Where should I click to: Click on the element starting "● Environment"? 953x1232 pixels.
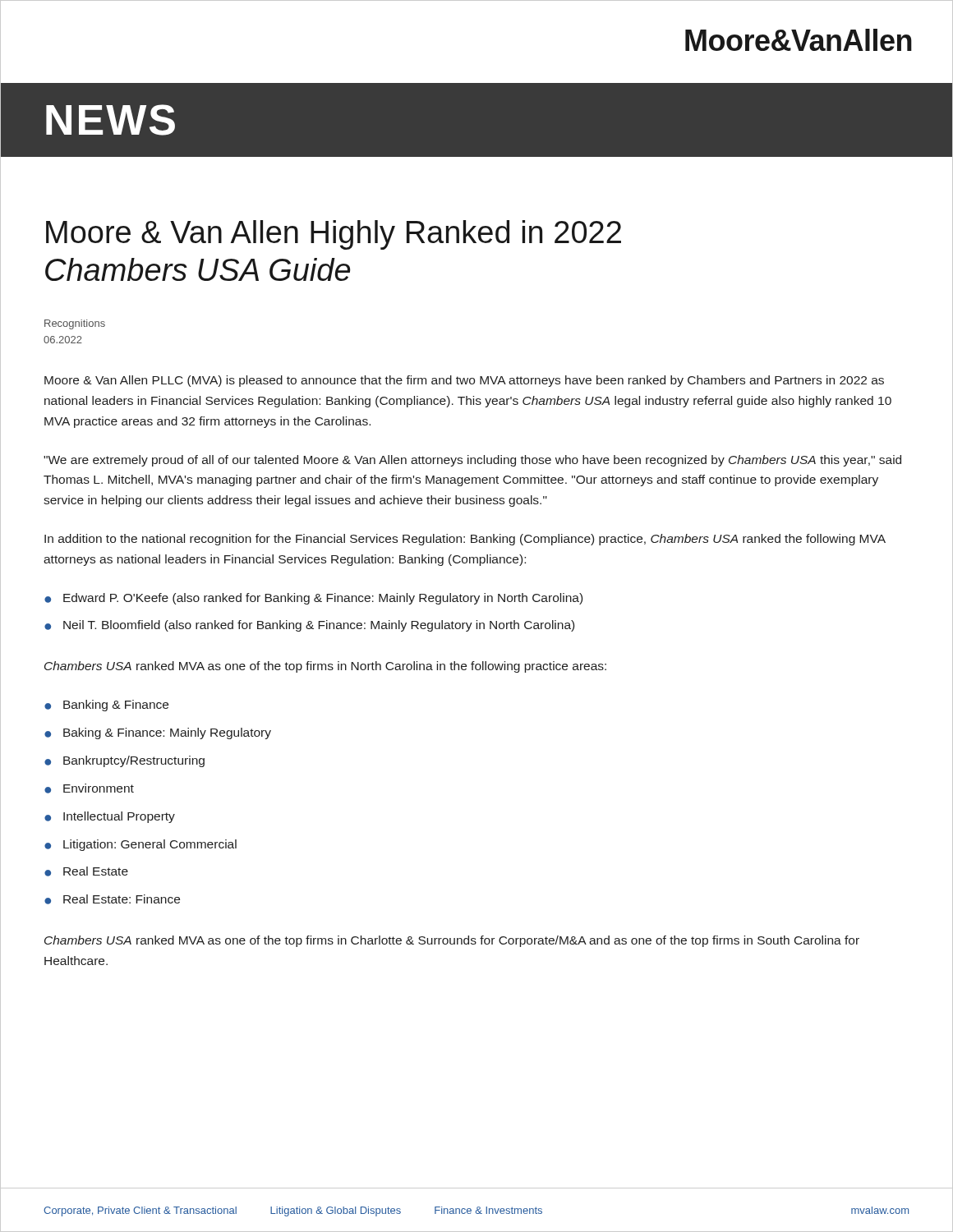pyautogui.click(x=89, y=790)
